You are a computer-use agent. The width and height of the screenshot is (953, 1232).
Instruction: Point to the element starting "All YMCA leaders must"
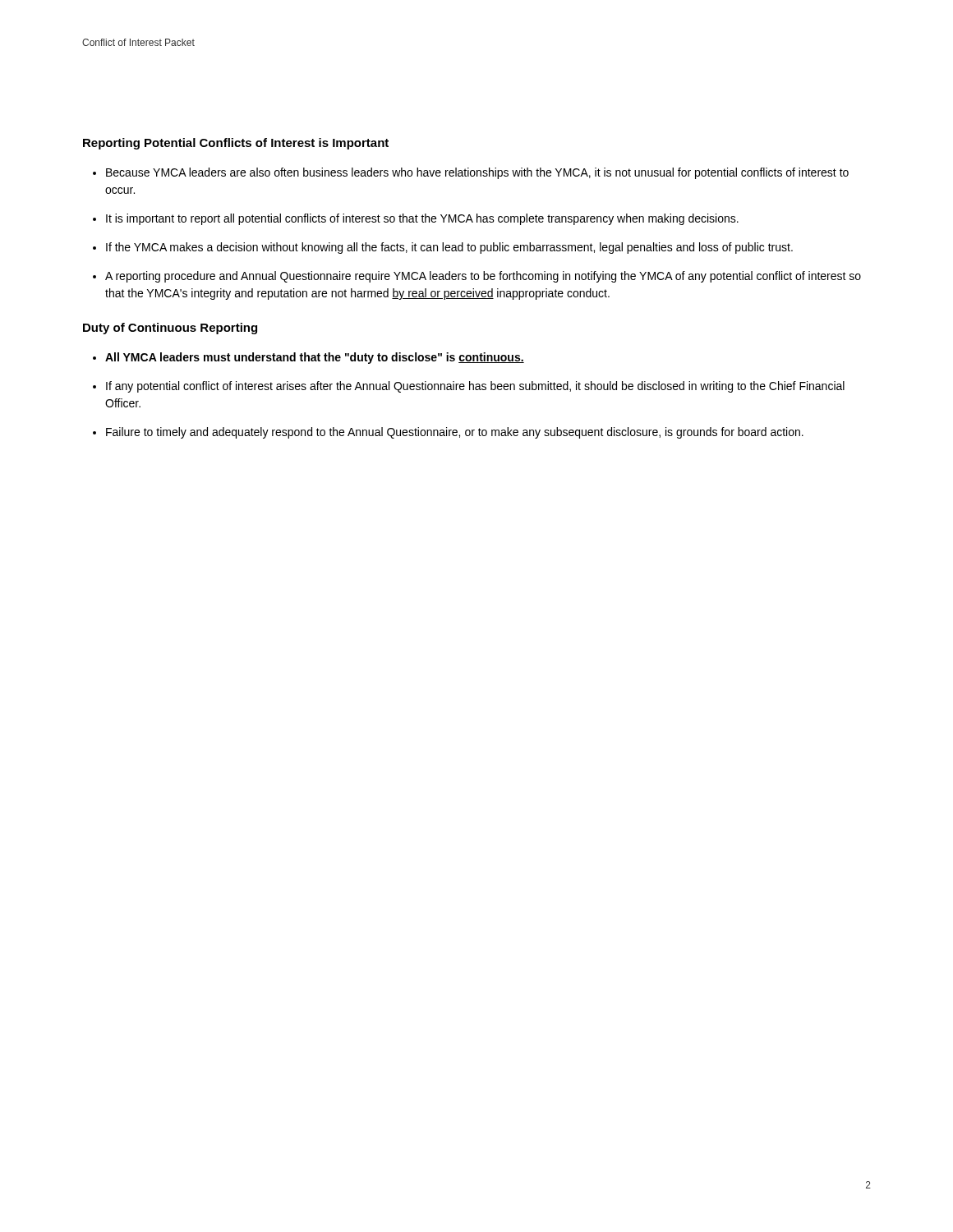click(314, 357)
